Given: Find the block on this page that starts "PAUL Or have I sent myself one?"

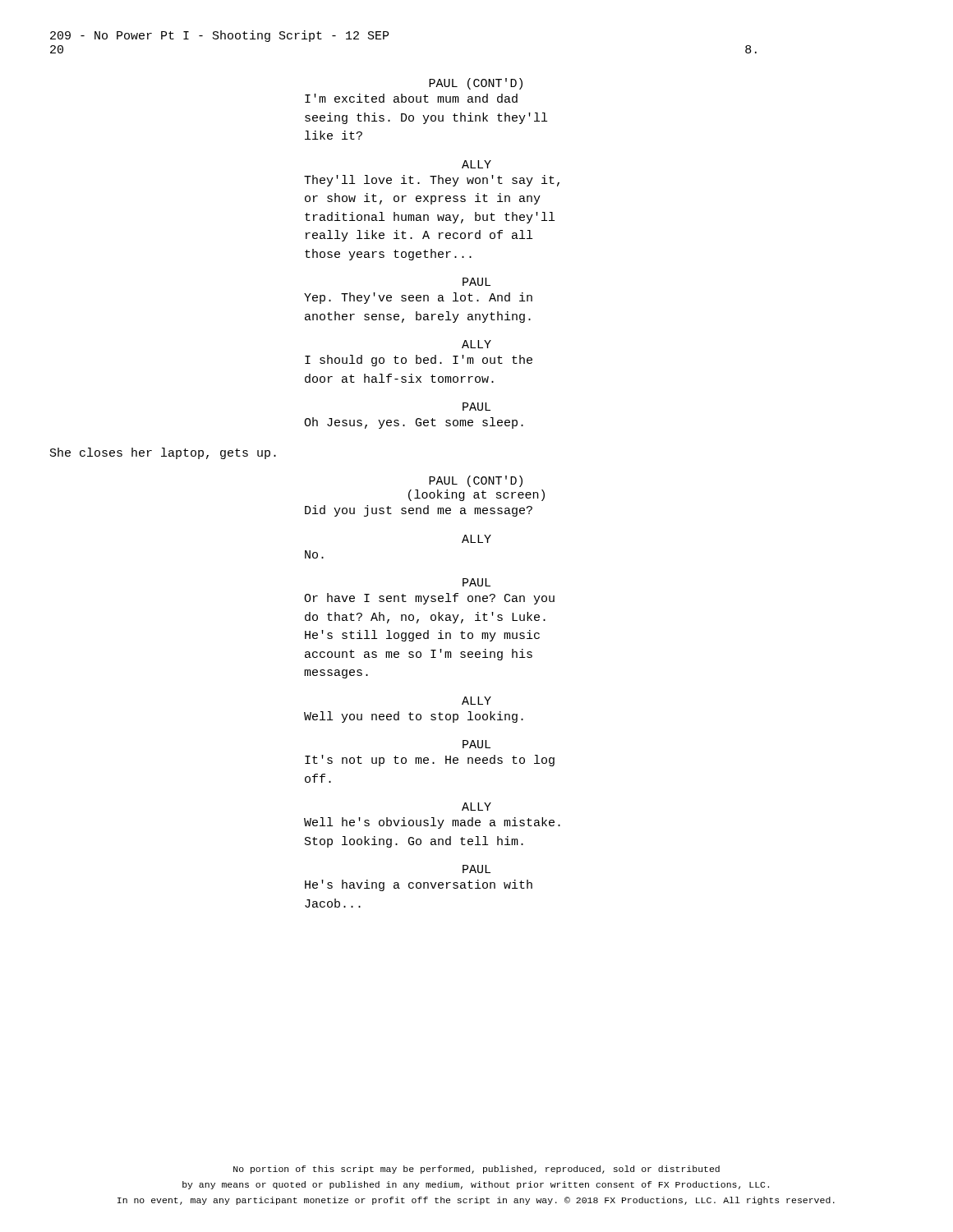Looking at the screenshot, I should tap(476, 630).
